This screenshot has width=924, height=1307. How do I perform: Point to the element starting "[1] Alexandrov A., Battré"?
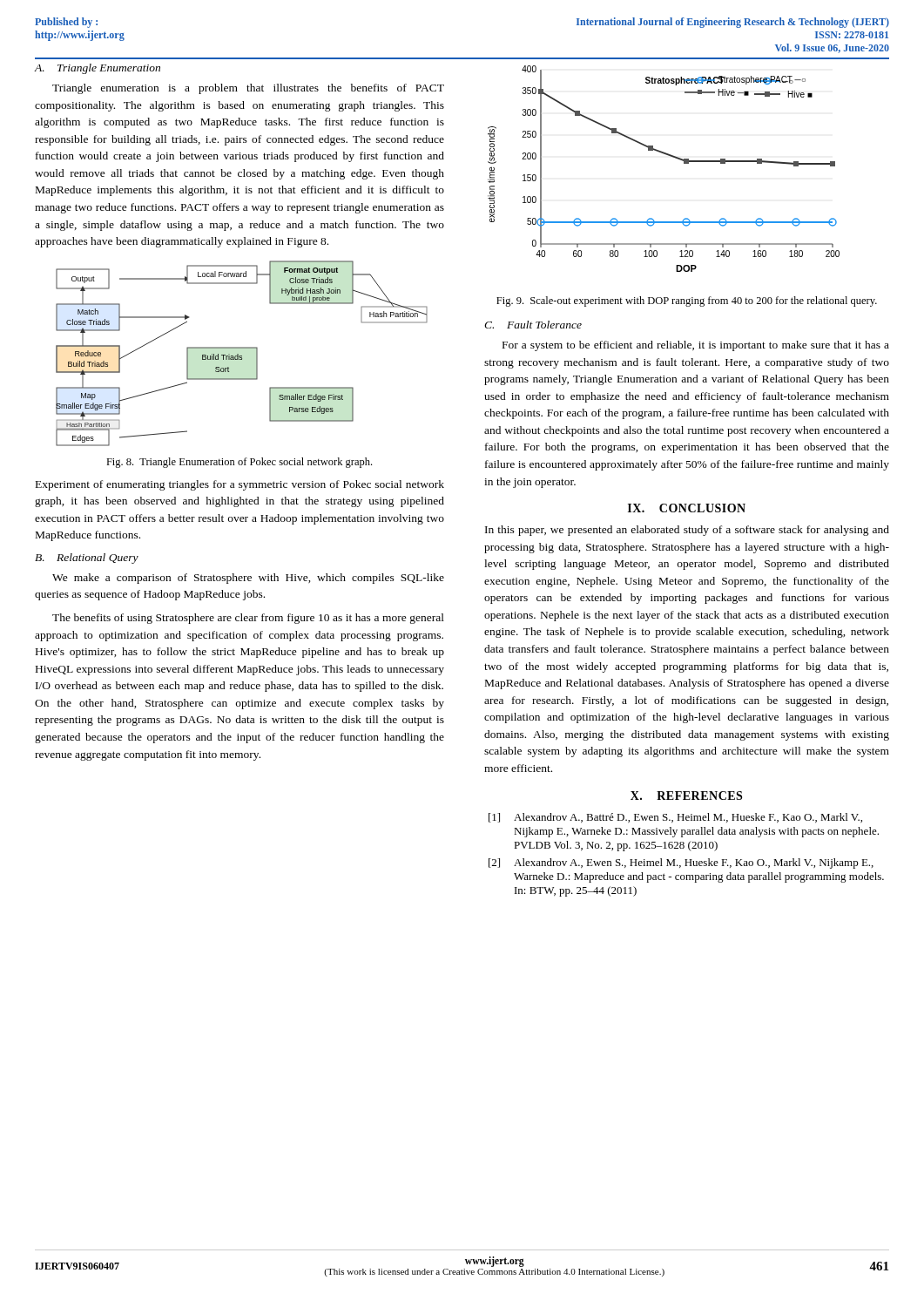[x=687, y=831]
